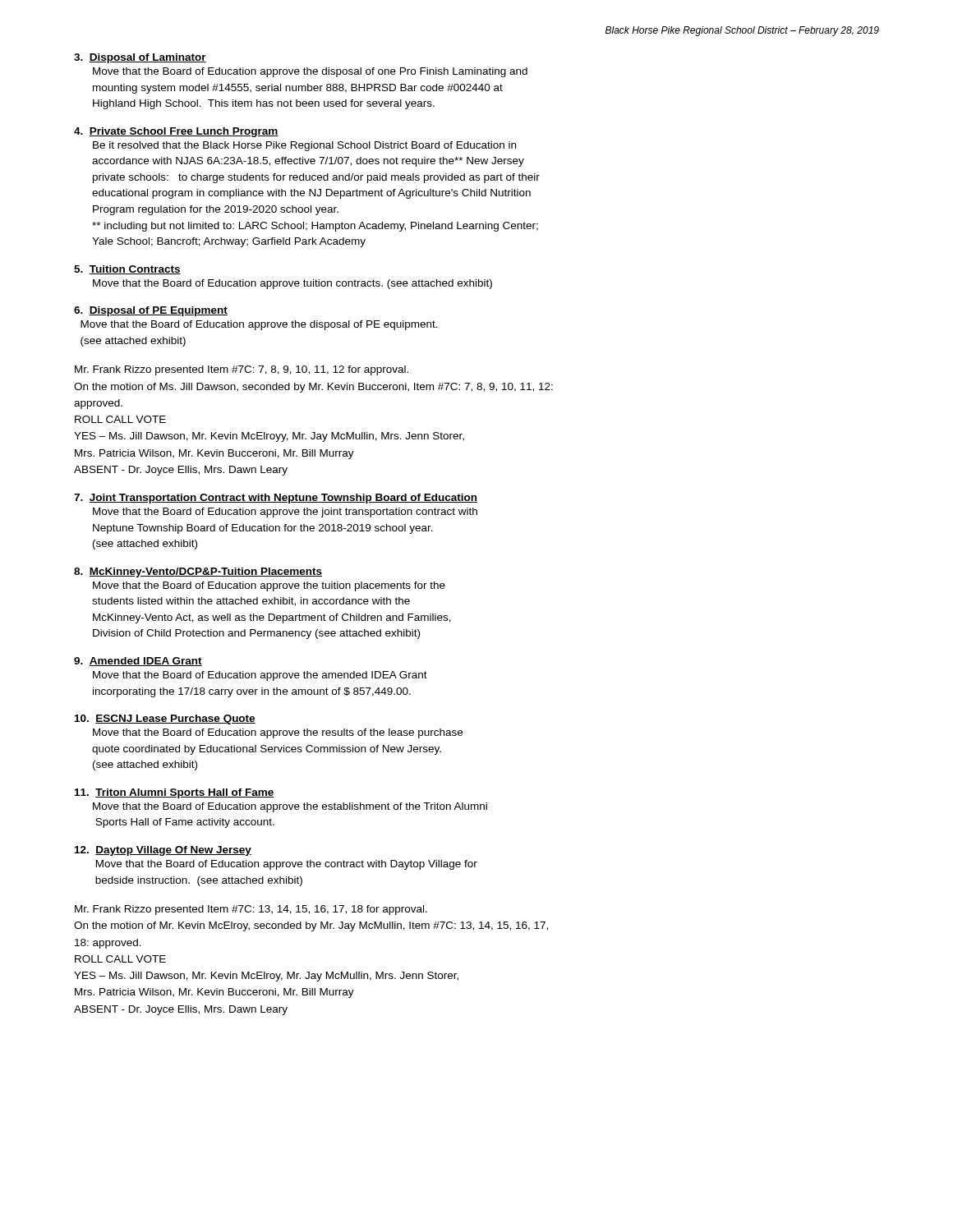
Task: Click on the list item with the text "4. Private School"
Action: [x=476, y=187]
